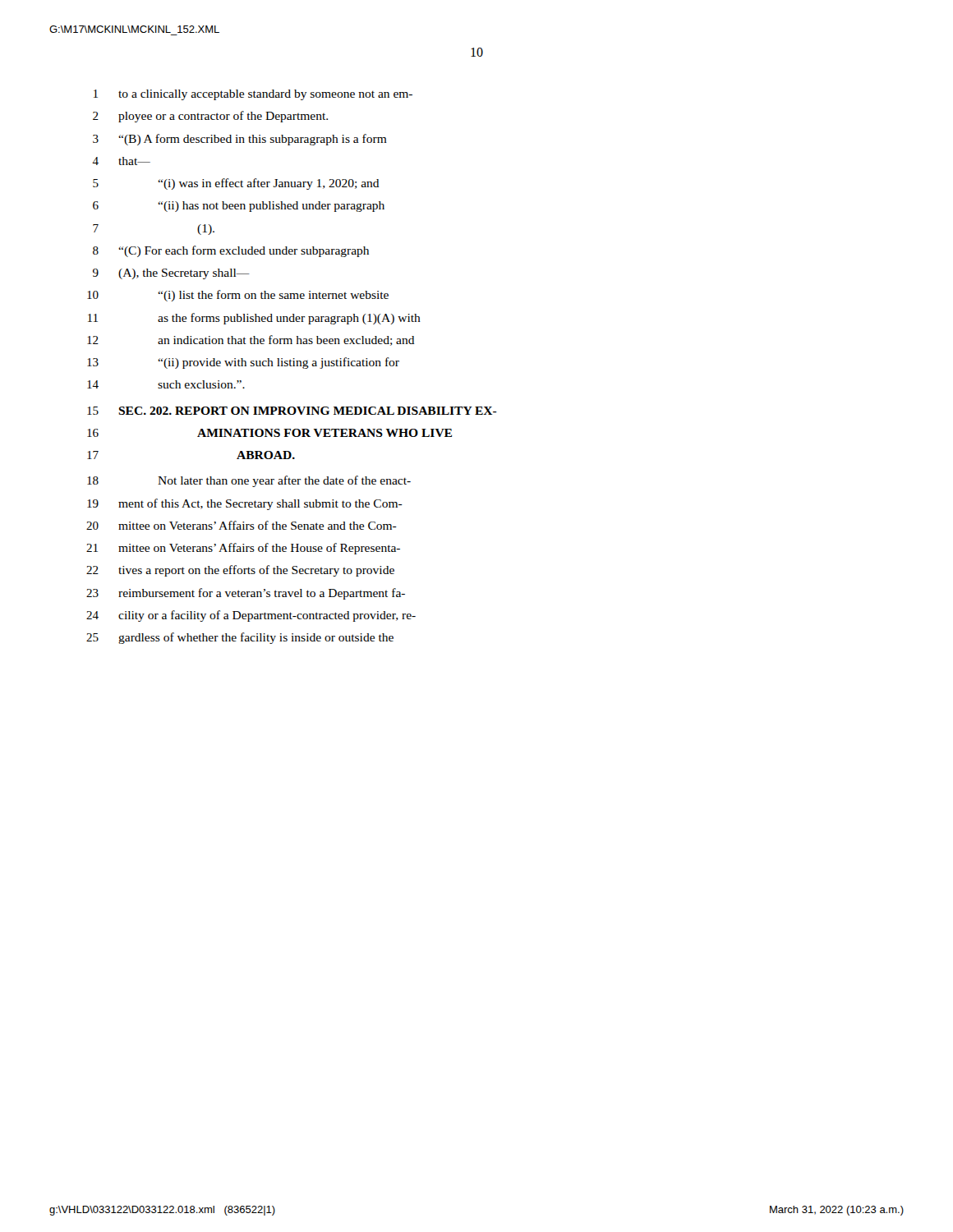This screenshot has width=953, height=1232.
Task: Where does it say "7 (1)."?
Action: point(96,230)
